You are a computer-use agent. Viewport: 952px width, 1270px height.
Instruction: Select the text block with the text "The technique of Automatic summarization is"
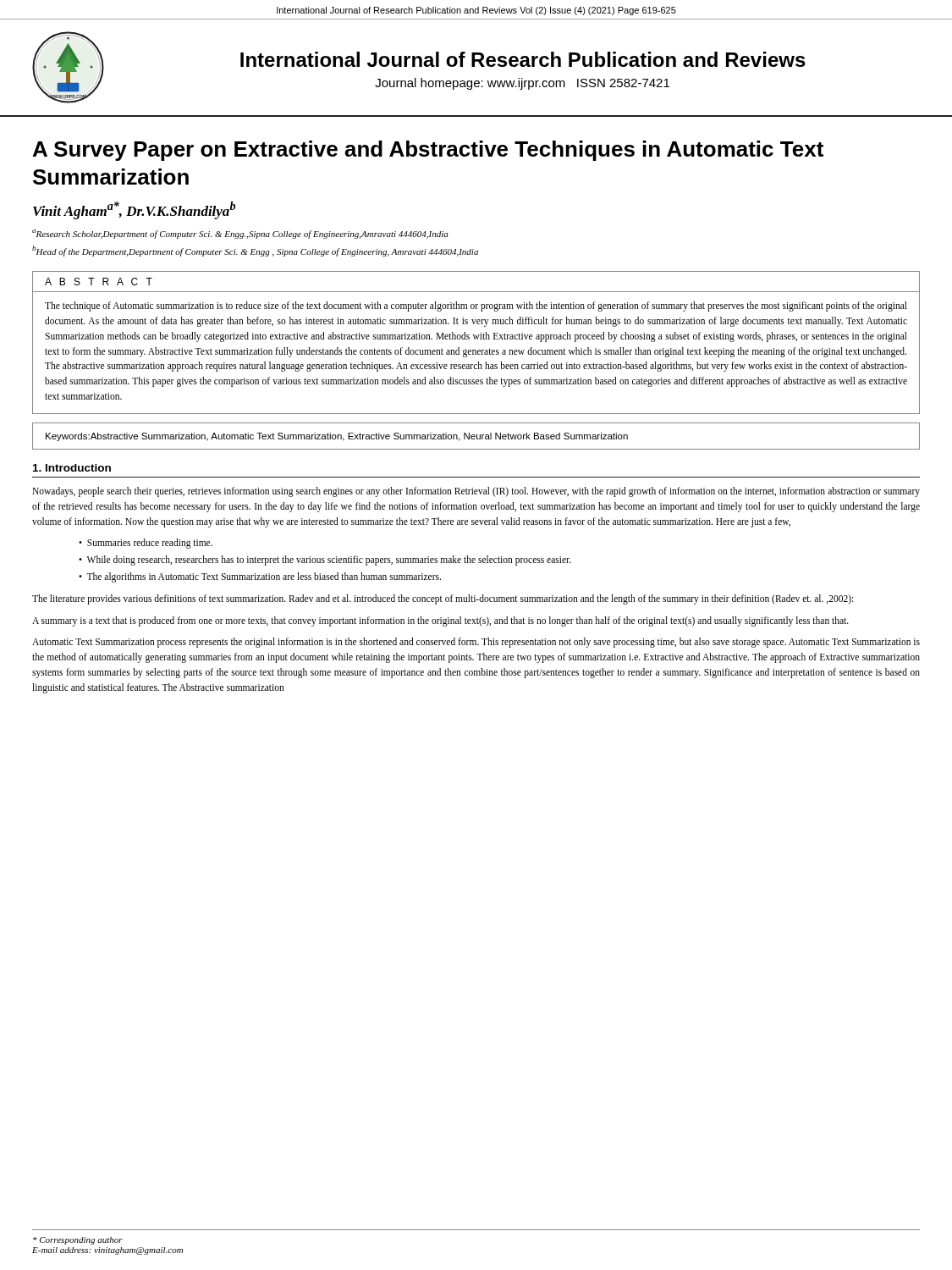point(476,351)
